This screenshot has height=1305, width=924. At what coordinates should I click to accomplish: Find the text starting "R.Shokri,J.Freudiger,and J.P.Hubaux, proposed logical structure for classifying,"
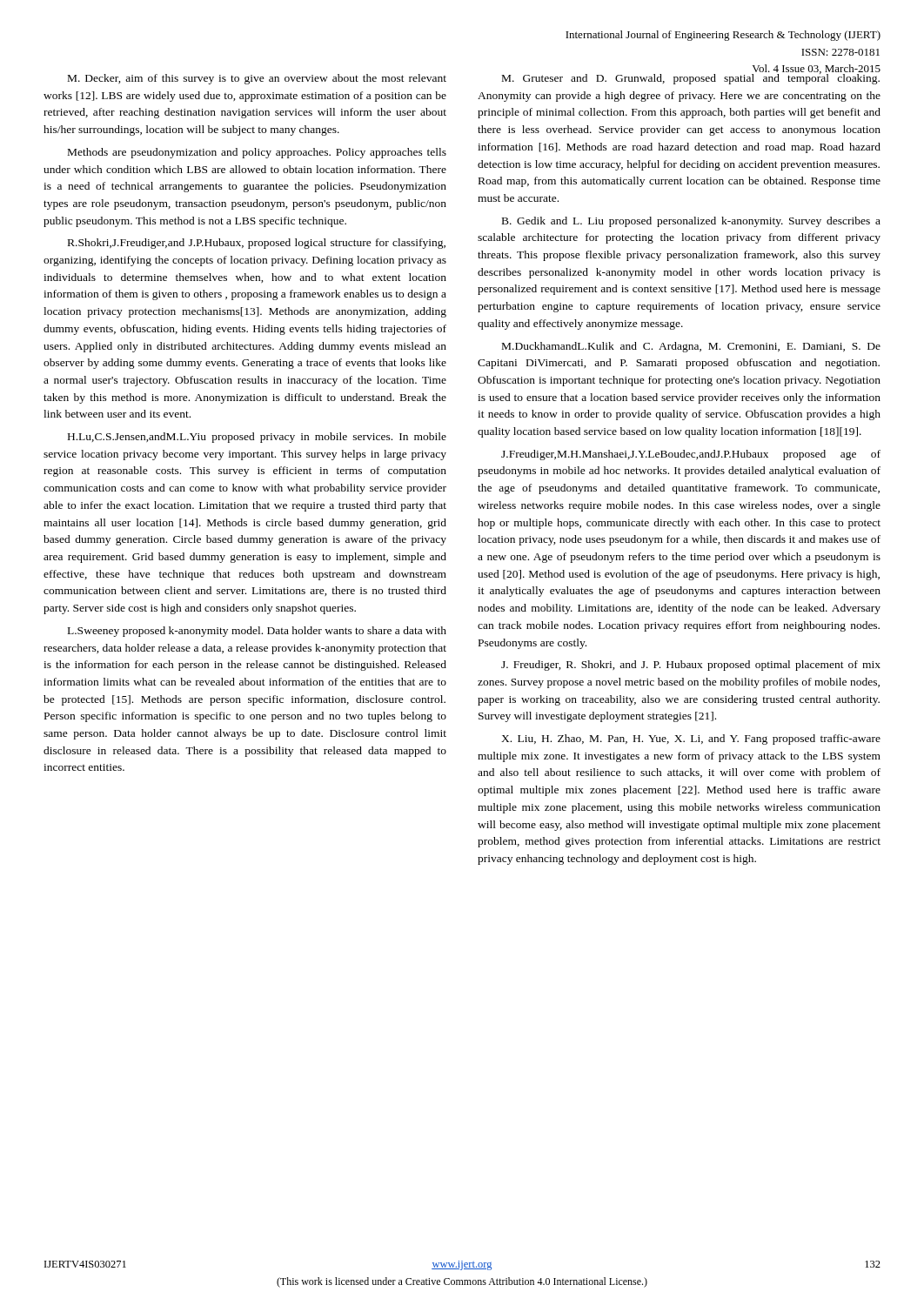[x=245, y=329]
